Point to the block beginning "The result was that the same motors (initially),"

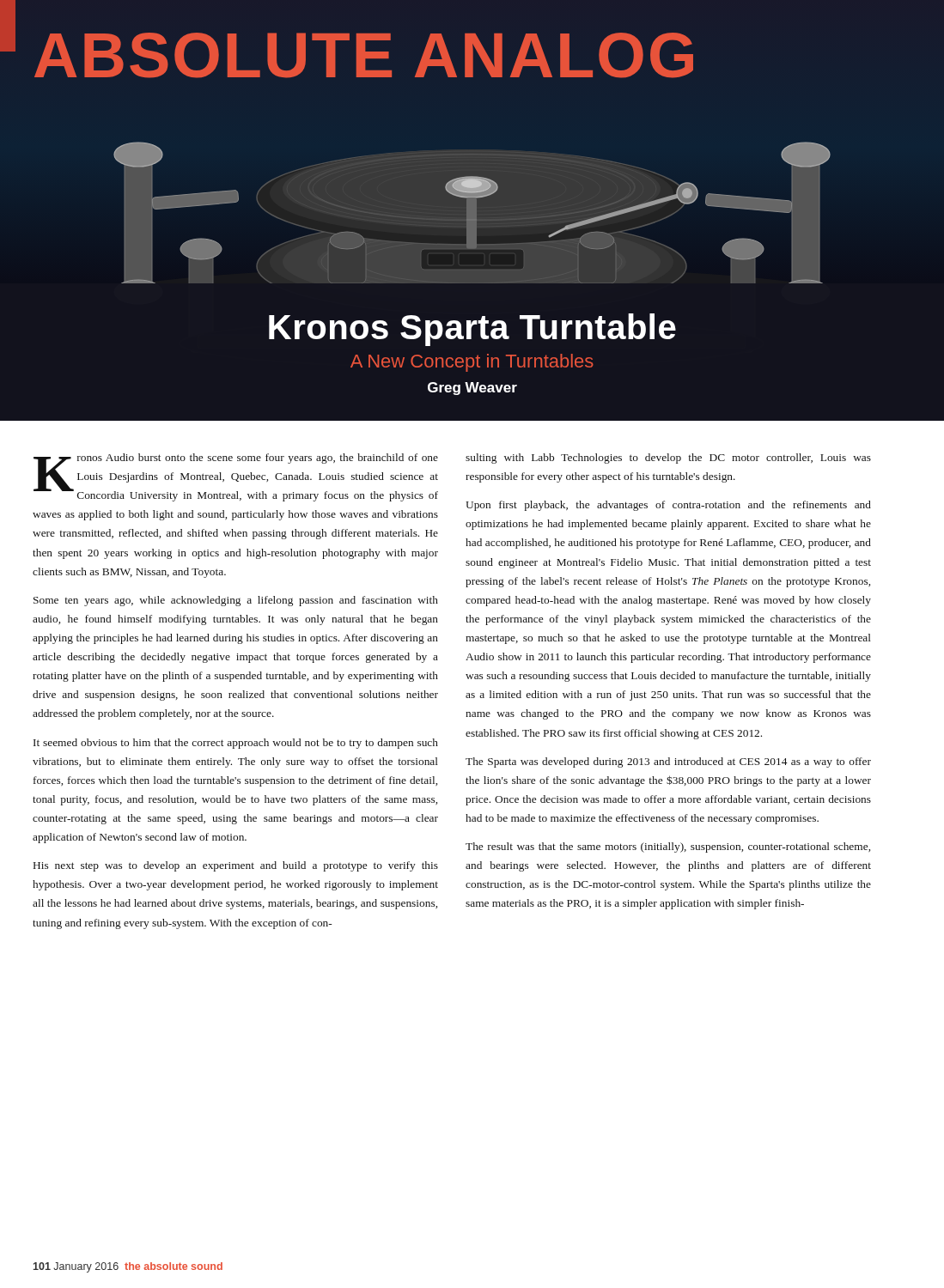click(x=668, y=875)
